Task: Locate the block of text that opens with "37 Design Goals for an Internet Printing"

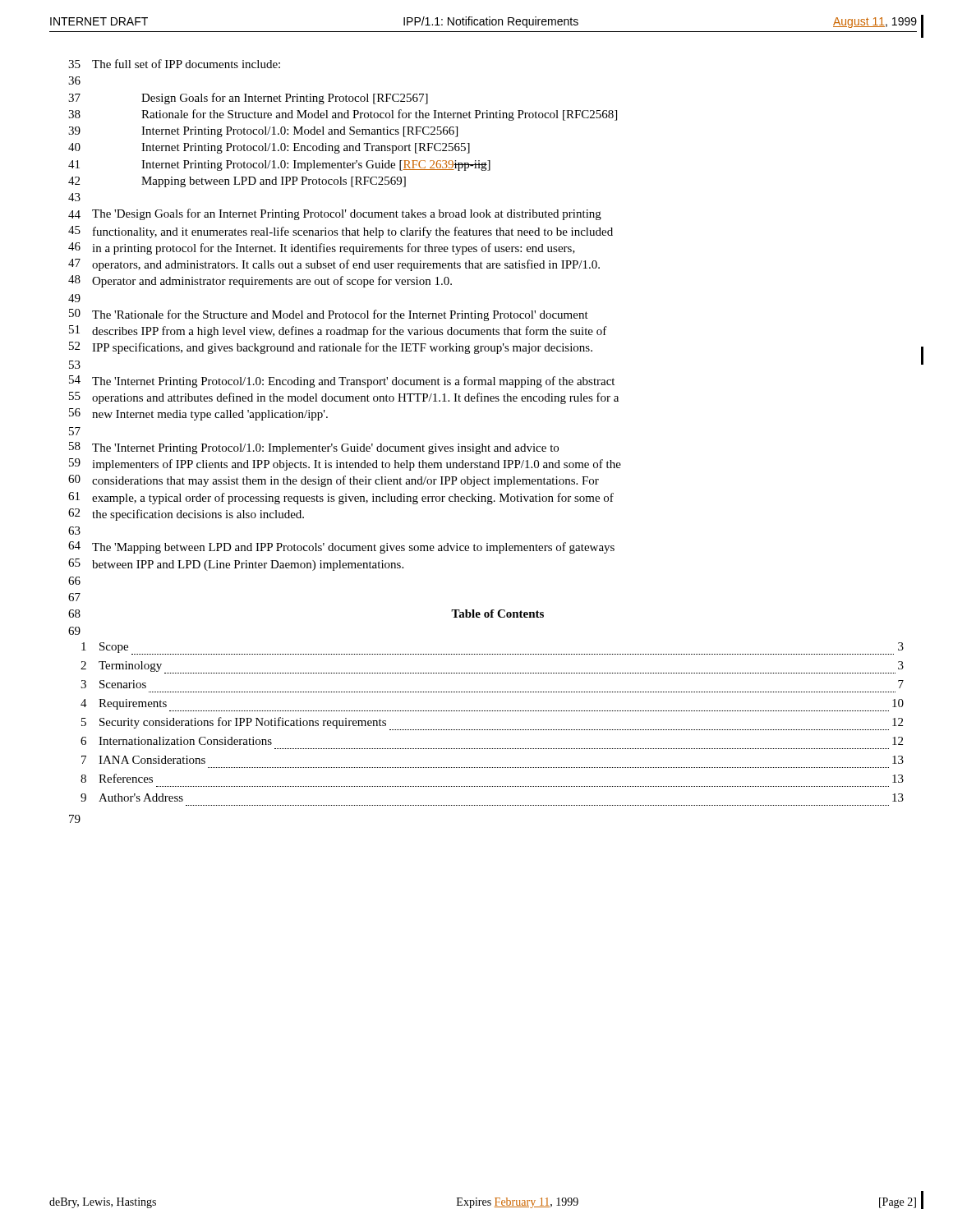Action: (x=248, y=99)
